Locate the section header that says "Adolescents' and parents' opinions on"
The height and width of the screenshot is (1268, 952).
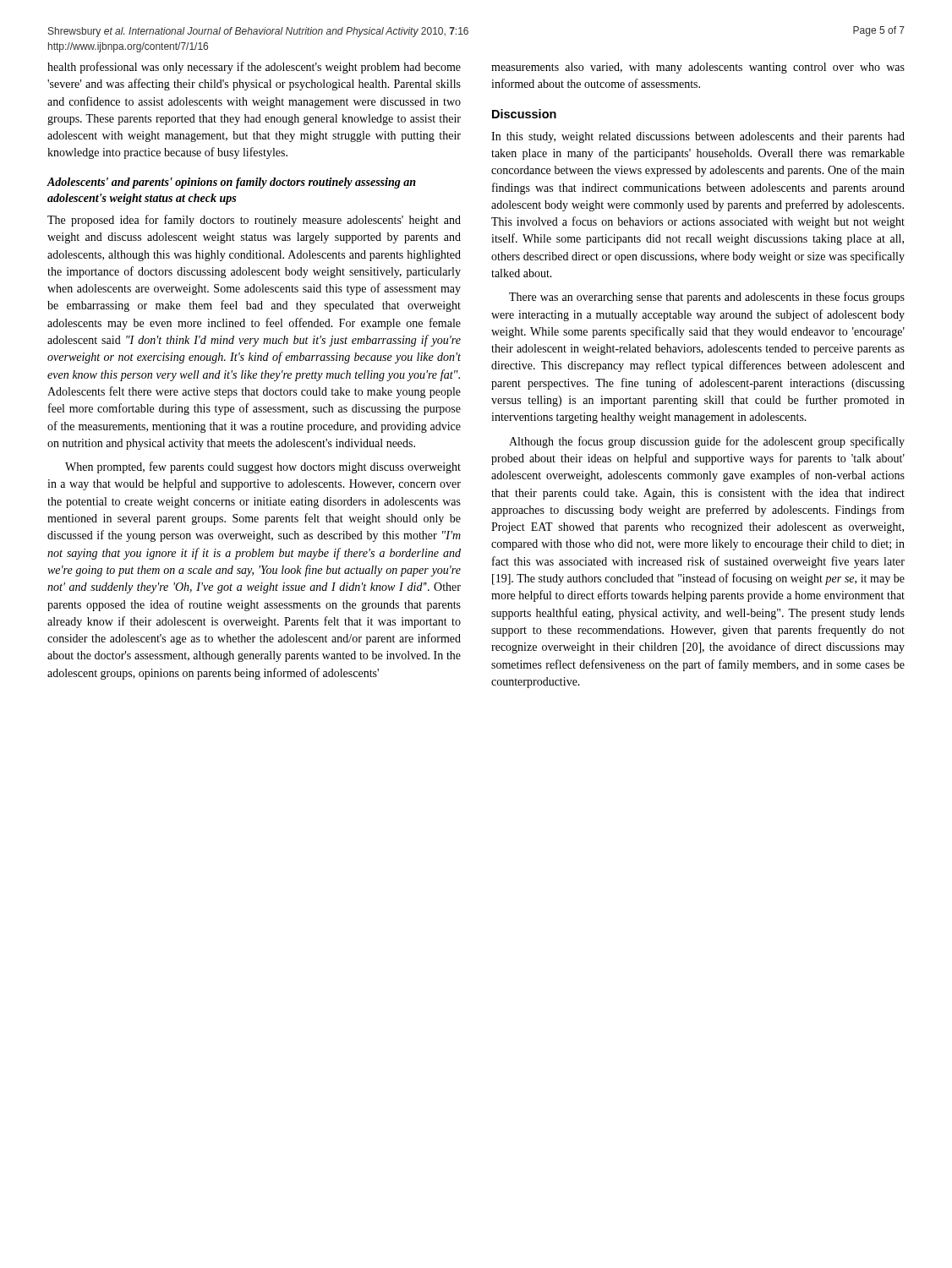[254, 191]
